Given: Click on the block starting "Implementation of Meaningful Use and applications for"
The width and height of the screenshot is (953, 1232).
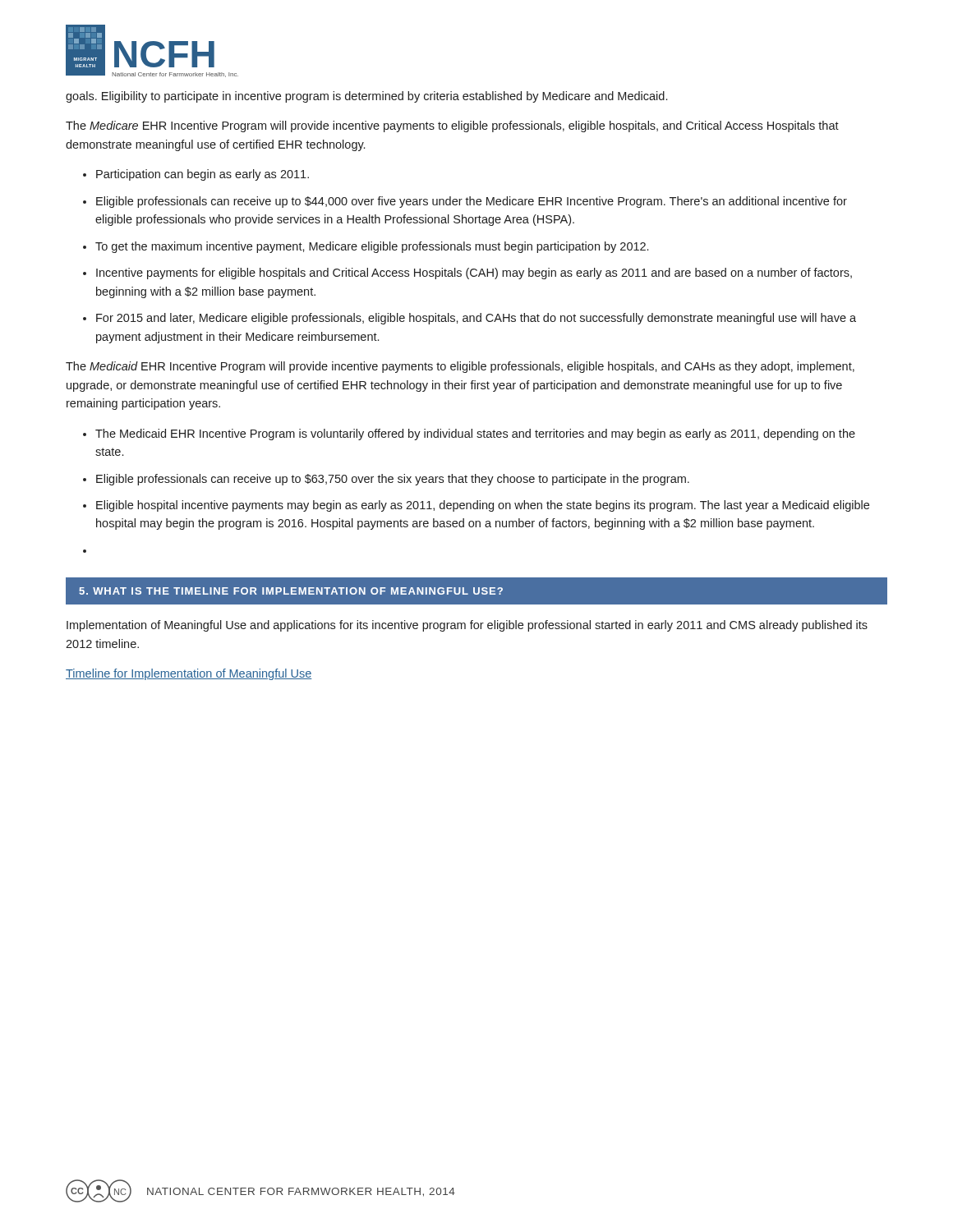Looking at the screenshot, I should (467, 635).
